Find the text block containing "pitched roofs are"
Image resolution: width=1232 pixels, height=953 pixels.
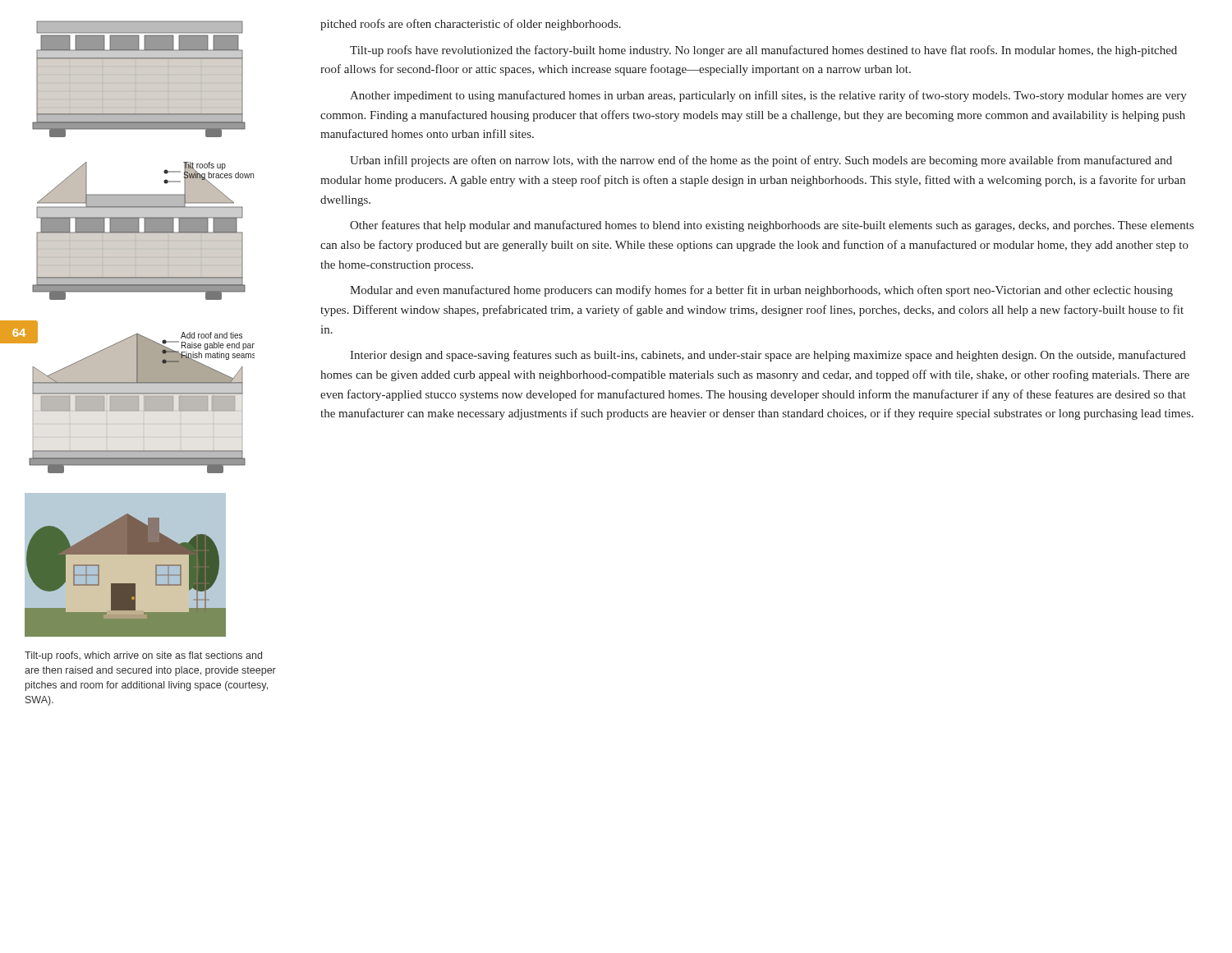click(471, 25)
